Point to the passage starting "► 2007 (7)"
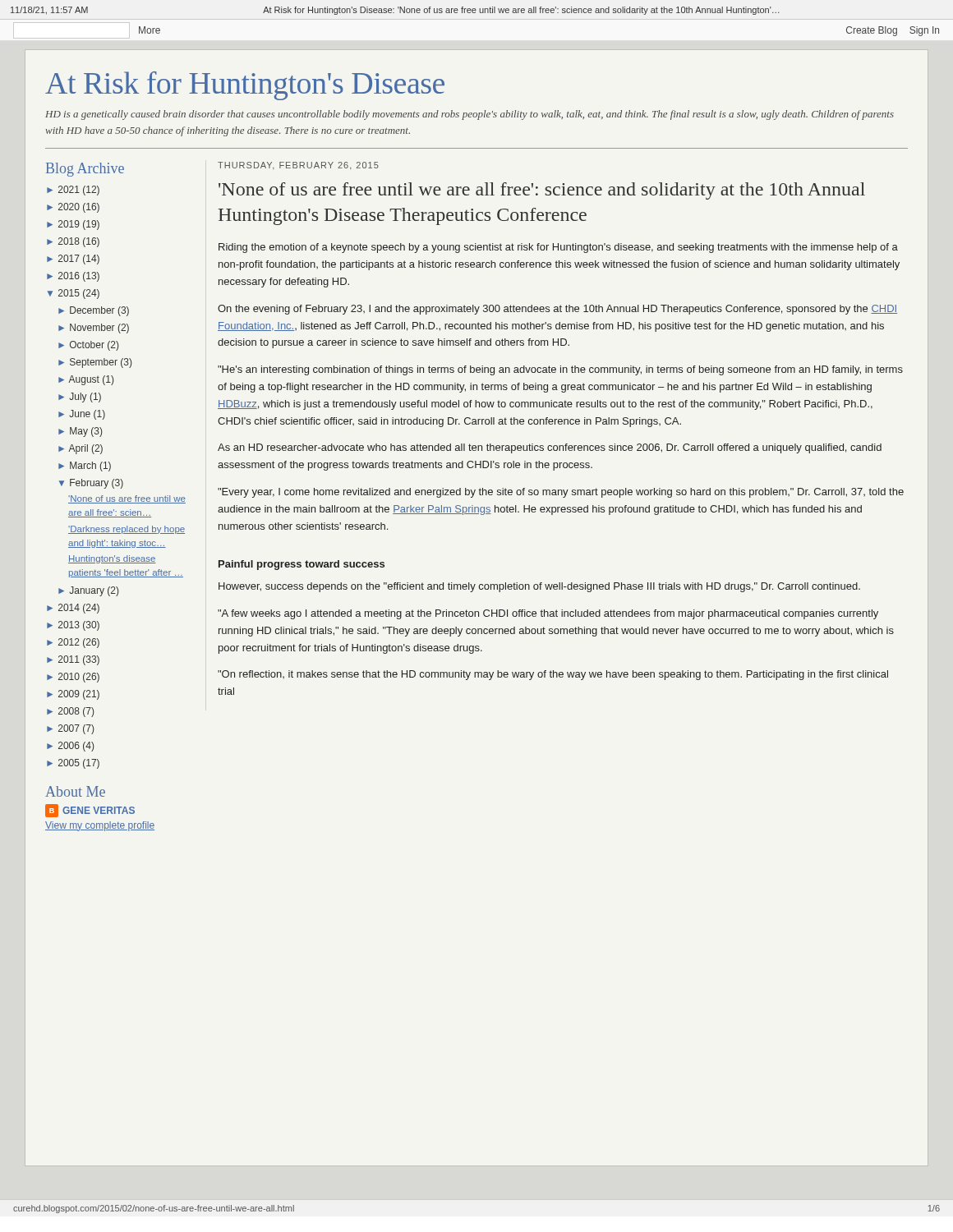The height and width of the screenshot is (1232, 953). 70,728
